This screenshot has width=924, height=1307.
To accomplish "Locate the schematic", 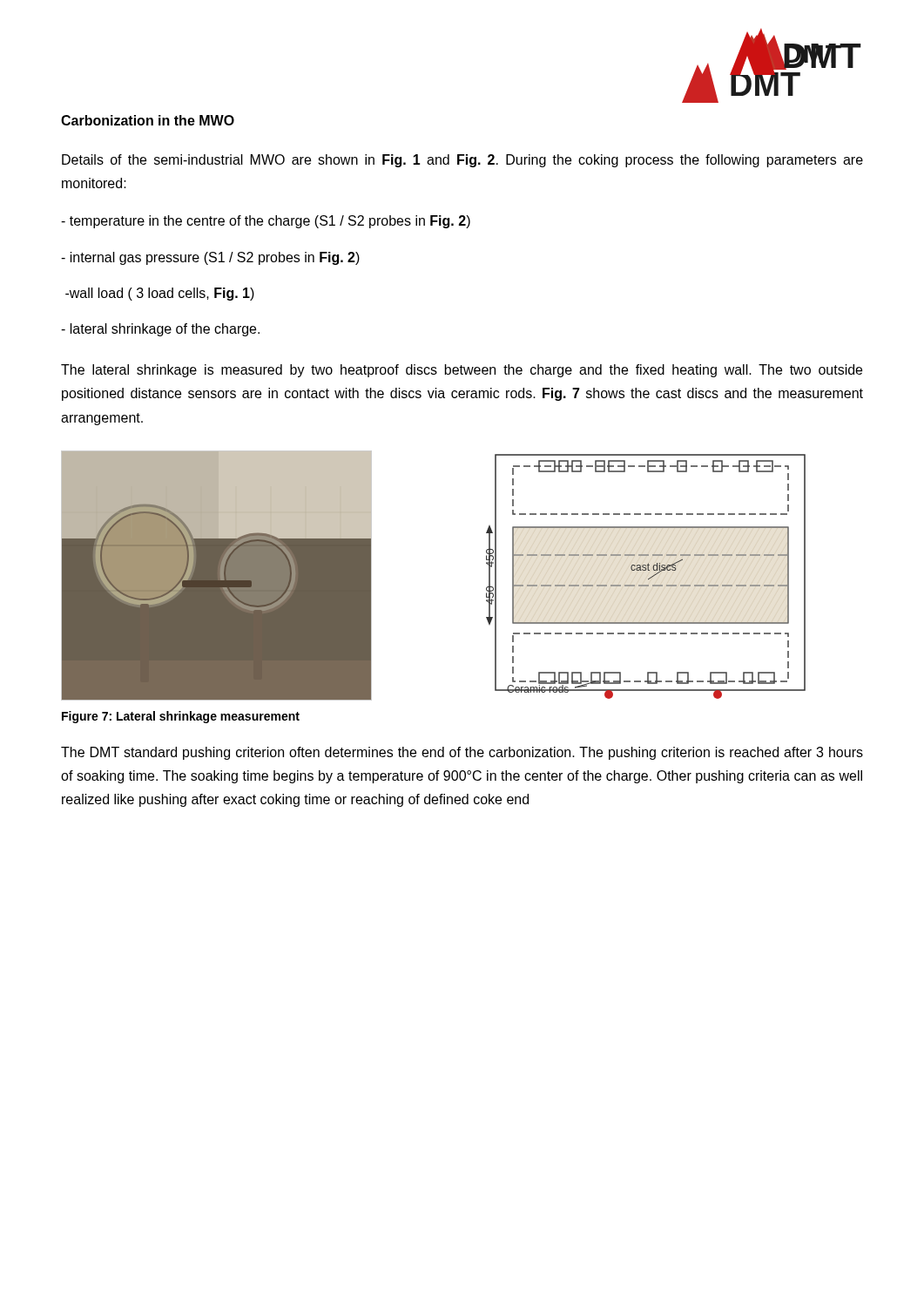I will click(x=630, y=574).
